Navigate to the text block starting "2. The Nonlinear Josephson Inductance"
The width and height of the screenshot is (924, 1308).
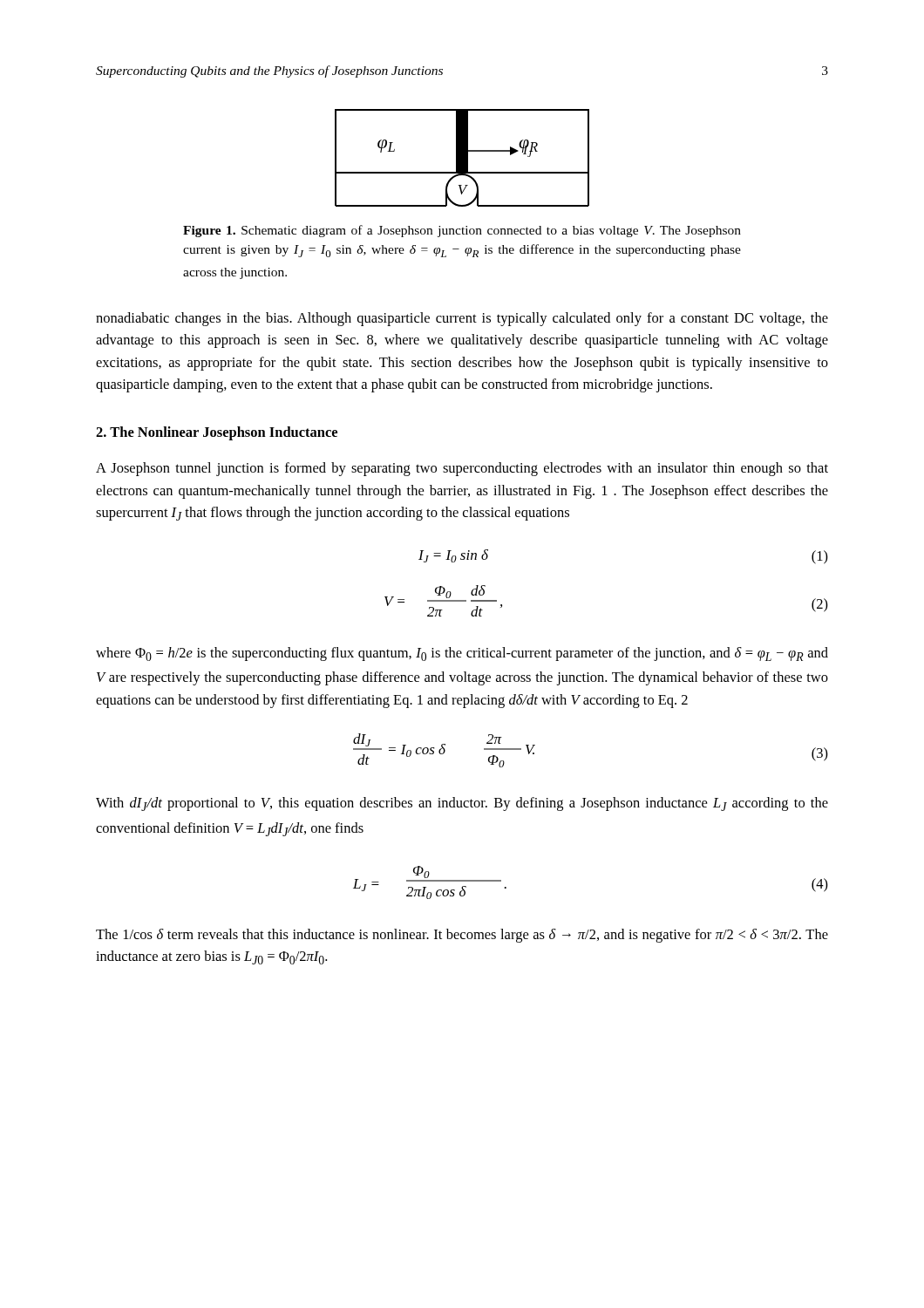[x=217, y=432]
